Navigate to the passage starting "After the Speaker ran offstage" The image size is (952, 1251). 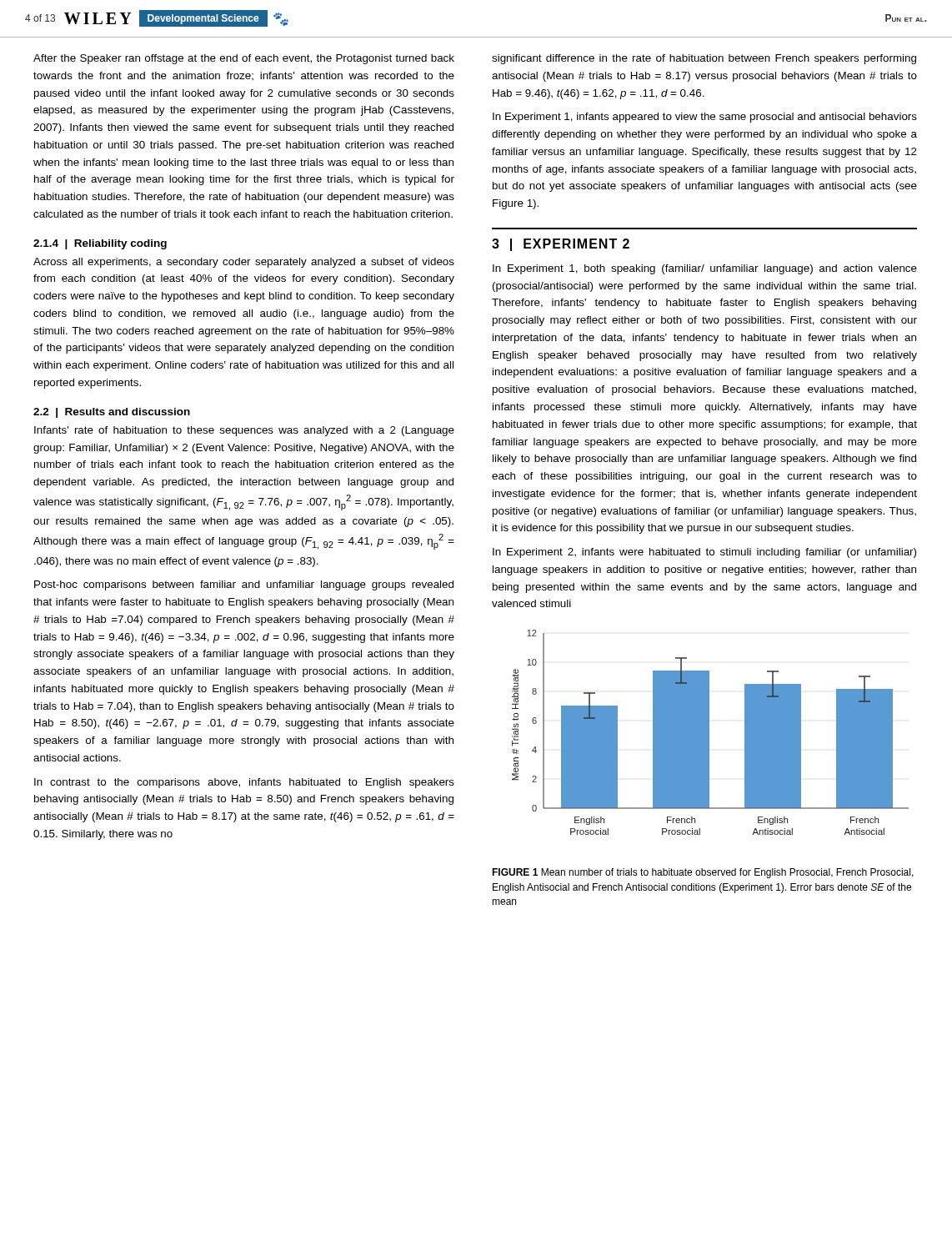tap(244, 137)
